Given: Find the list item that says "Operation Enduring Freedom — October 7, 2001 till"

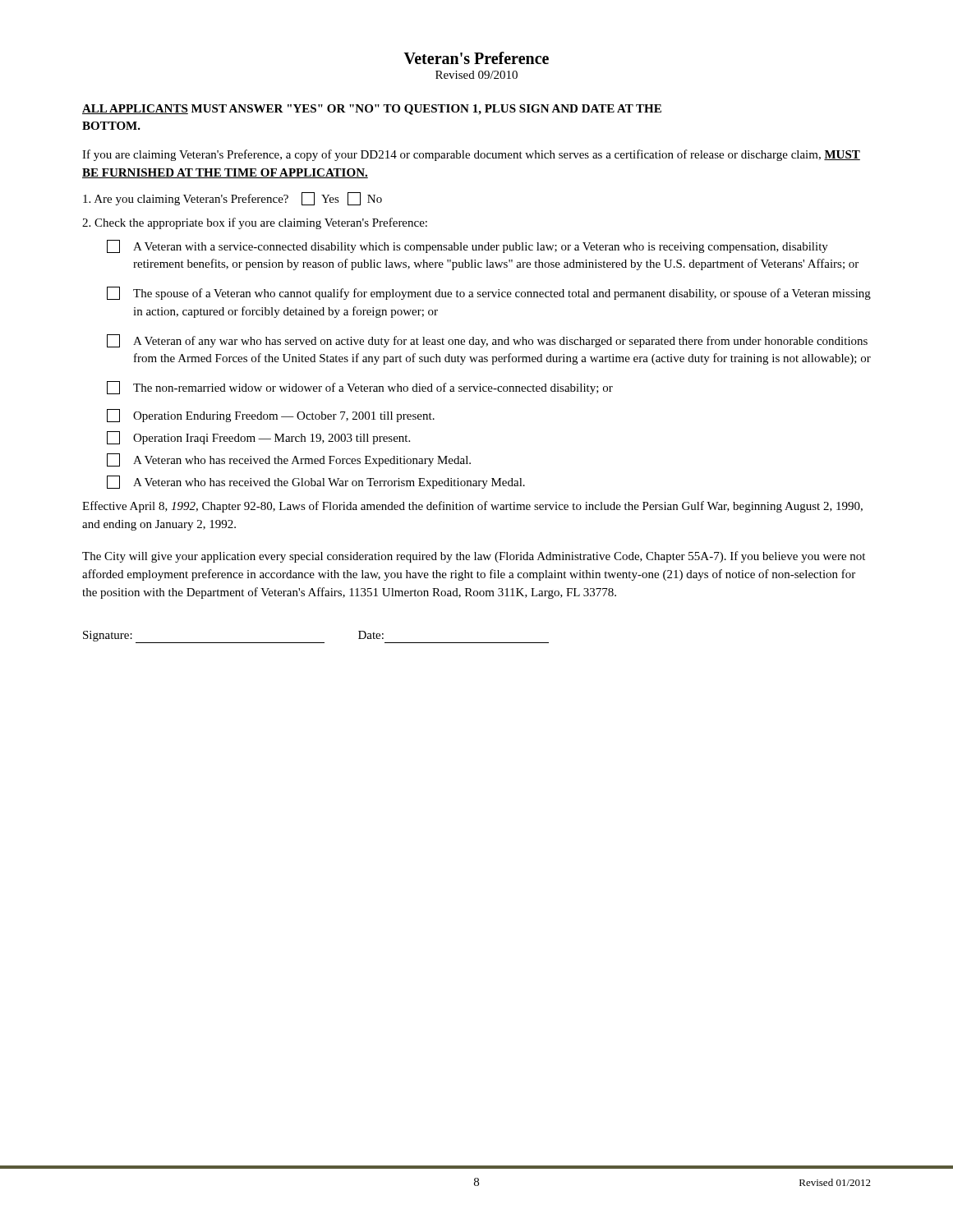Looking at the screenshot, I should coord(271,416).
